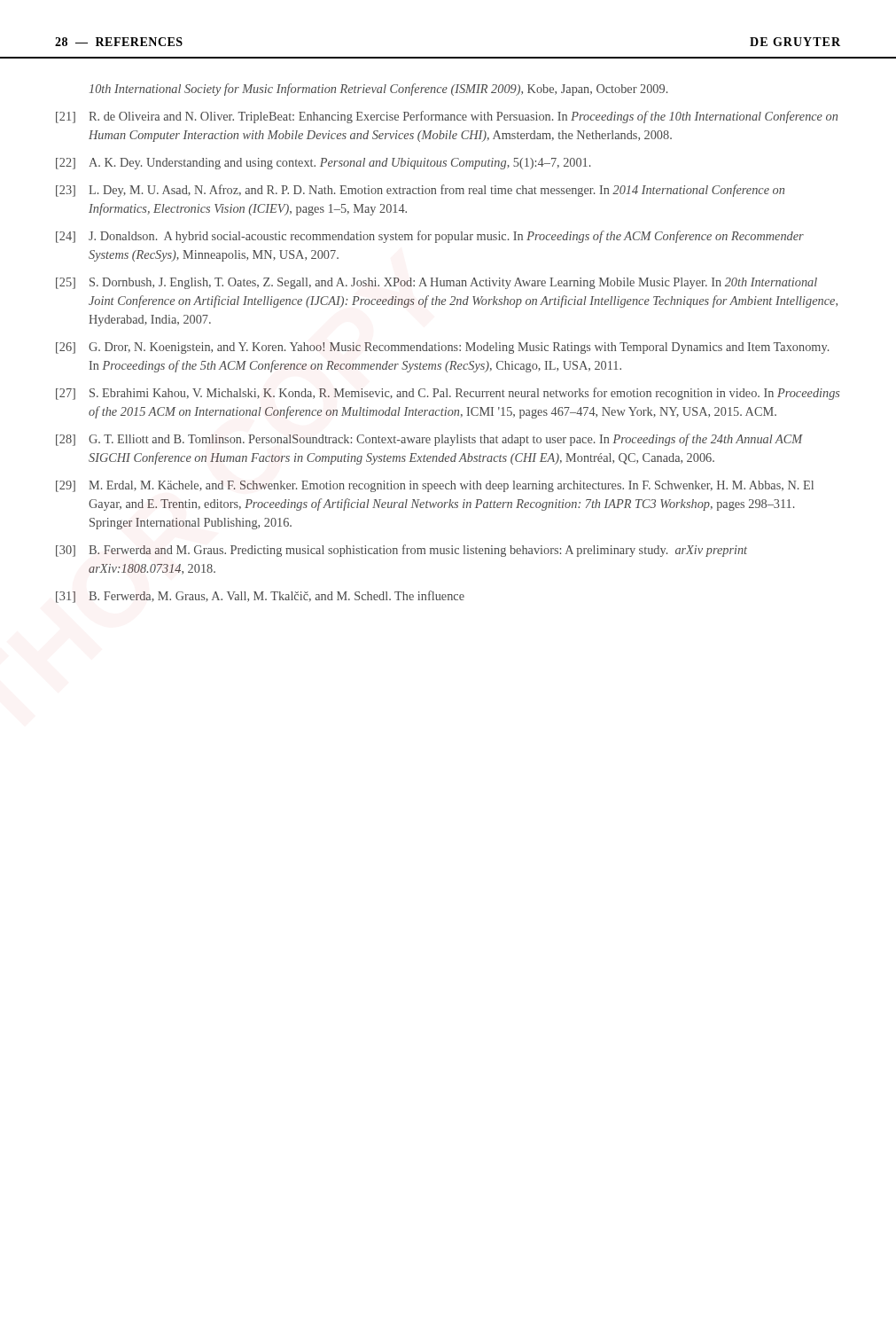Navigate to the element starting "[21] R. de Oliveira and"

[x=448, y=126]
